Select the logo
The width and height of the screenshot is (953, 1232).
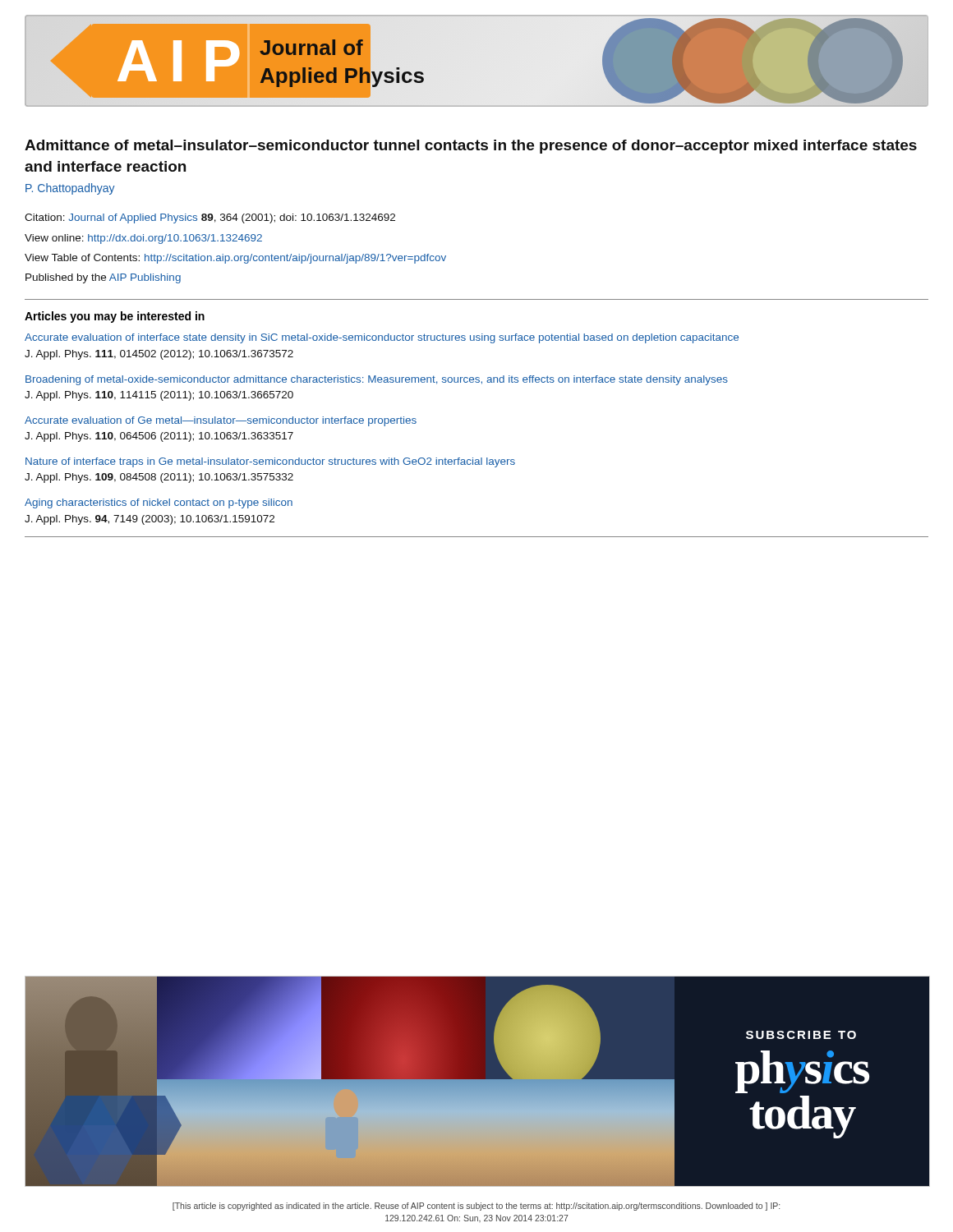click(x=476, y=61)
